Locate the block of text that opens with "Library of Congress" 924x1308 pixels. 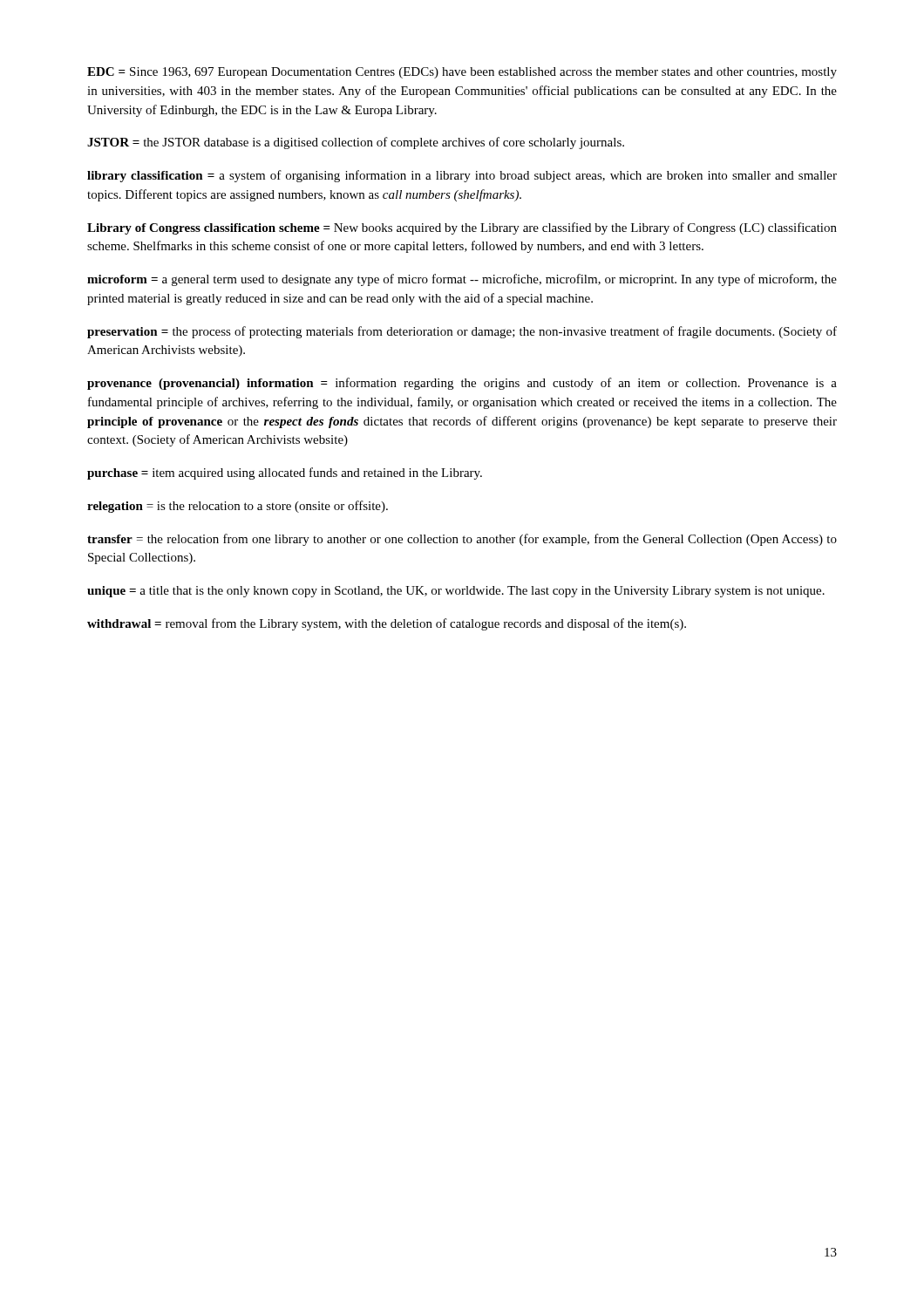pyautogui.click(x=462, y=237)
